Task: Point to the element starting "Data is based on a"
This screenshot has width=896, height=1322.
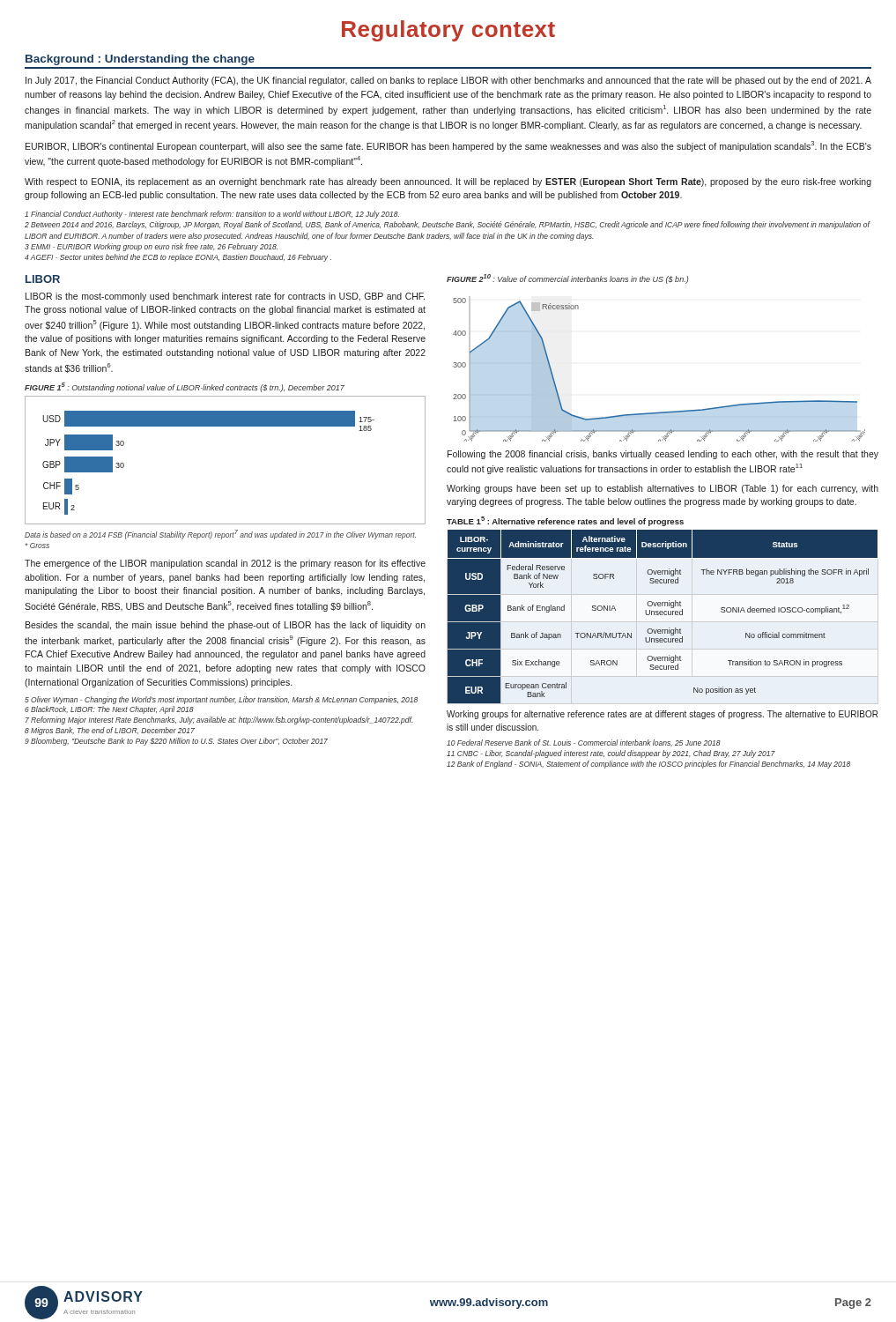Action: click(x=221, y=539)
